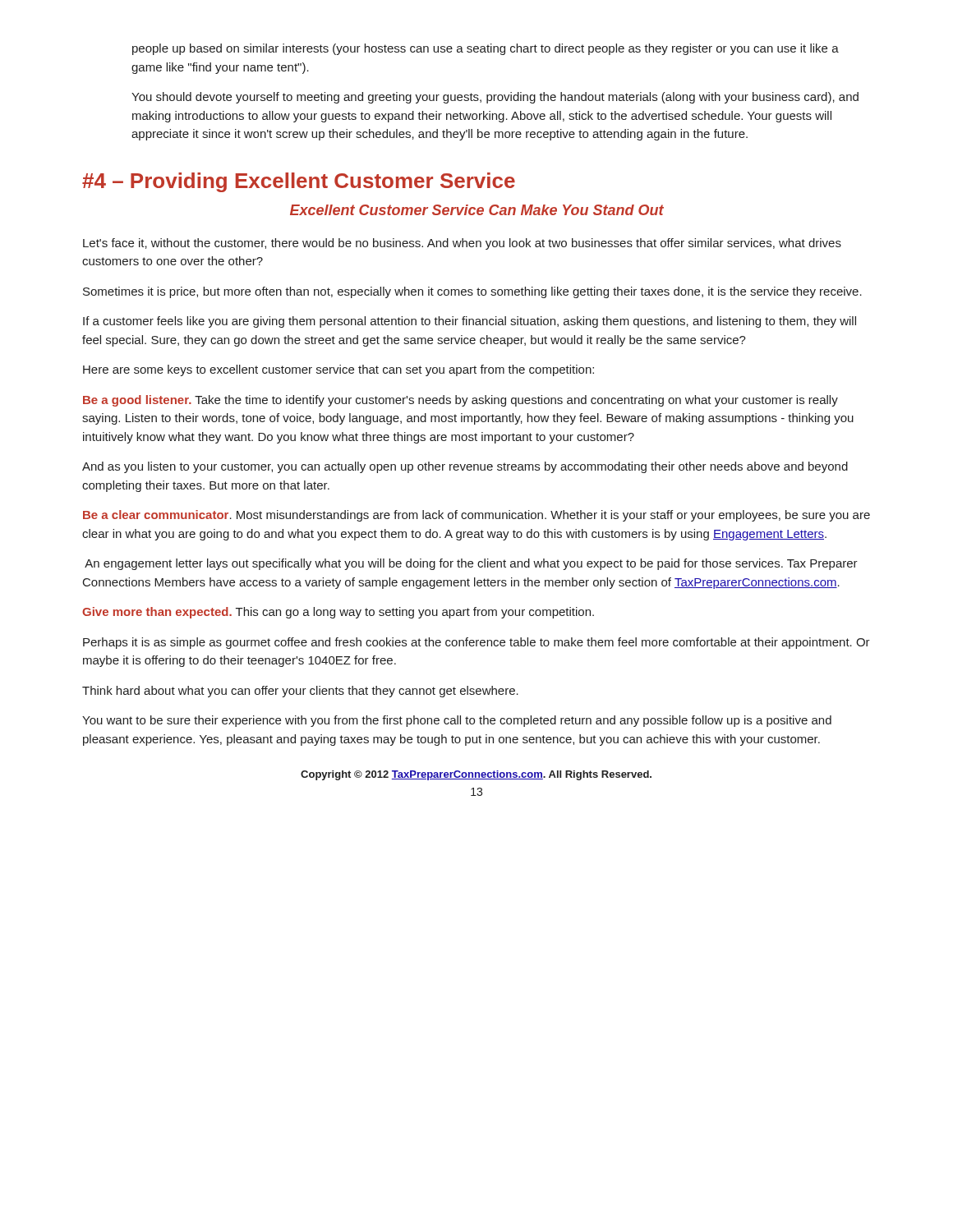953x1232 pixels.
Task: Find the block on this page that starts "An engagement letter lays out specifically what you"
Action: [x=470, y=572]
